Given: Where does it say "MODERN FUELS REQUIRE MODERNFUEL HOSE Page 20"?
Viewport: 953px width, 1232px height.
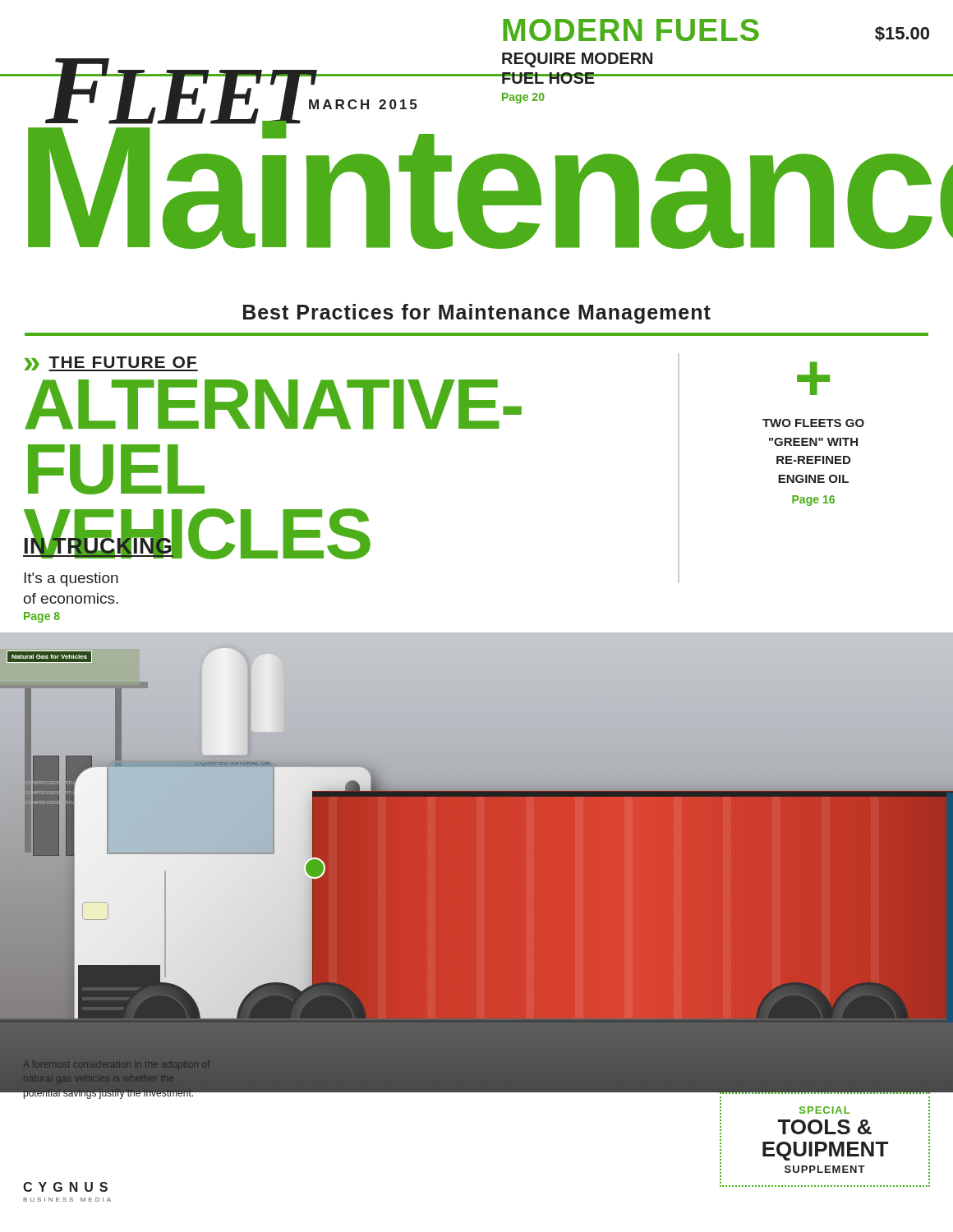Looking at the screenshot, I should click(657, 59).
